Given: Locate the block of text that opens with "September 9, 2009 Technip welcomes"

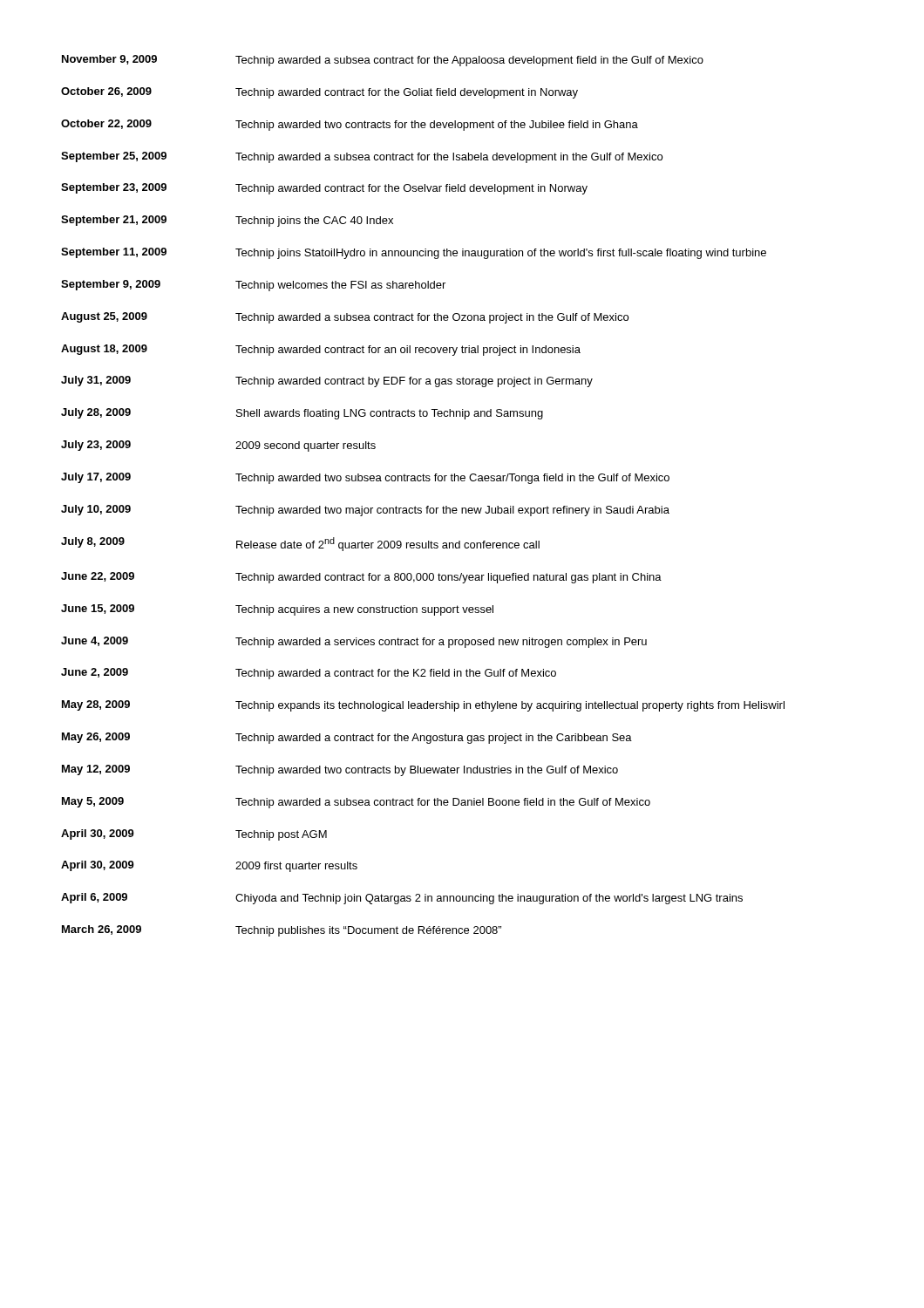Looking at the screenshot, I should coord(253,286).
